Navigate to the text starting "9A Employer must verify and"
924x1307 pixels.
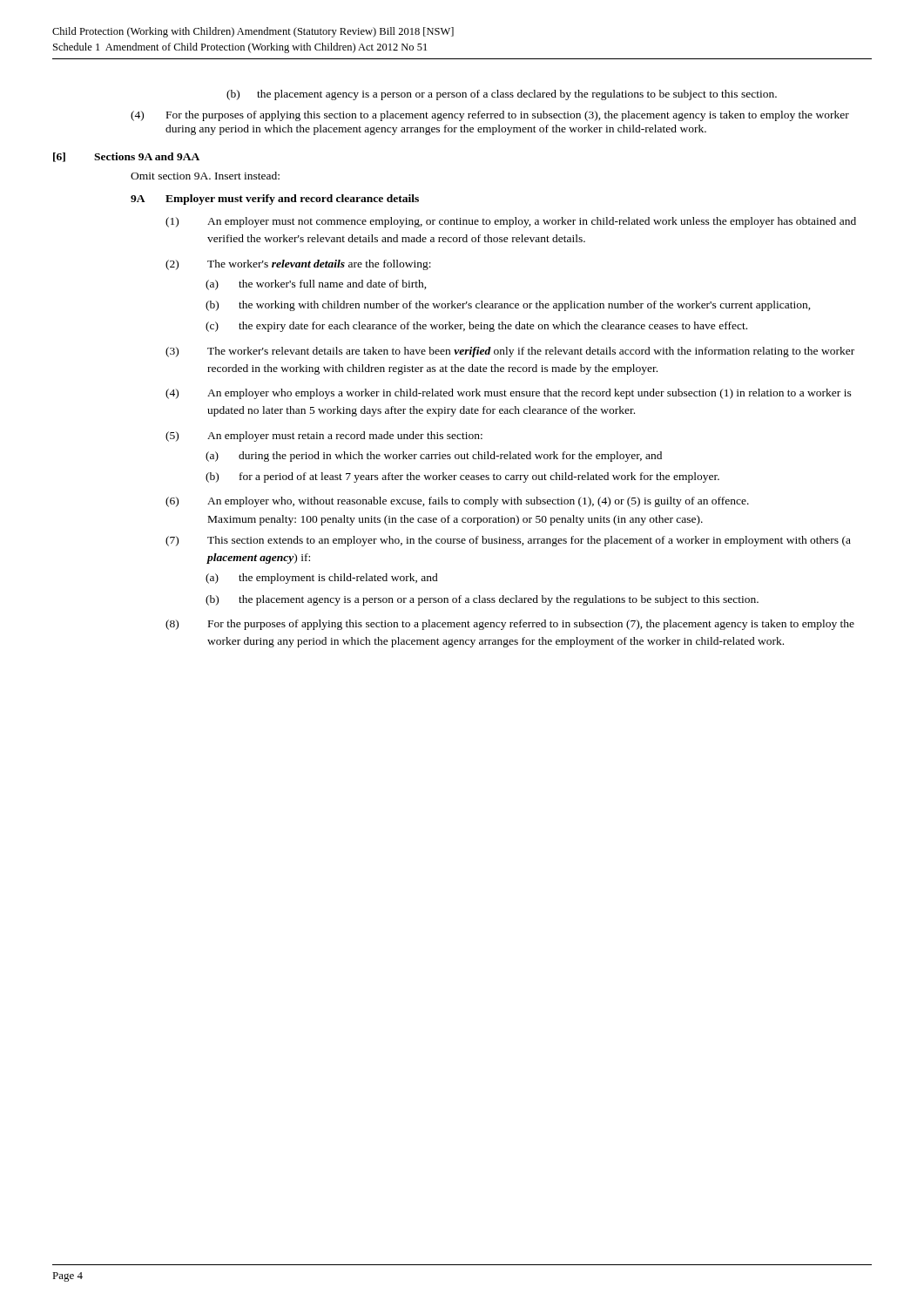coord(275,199)
